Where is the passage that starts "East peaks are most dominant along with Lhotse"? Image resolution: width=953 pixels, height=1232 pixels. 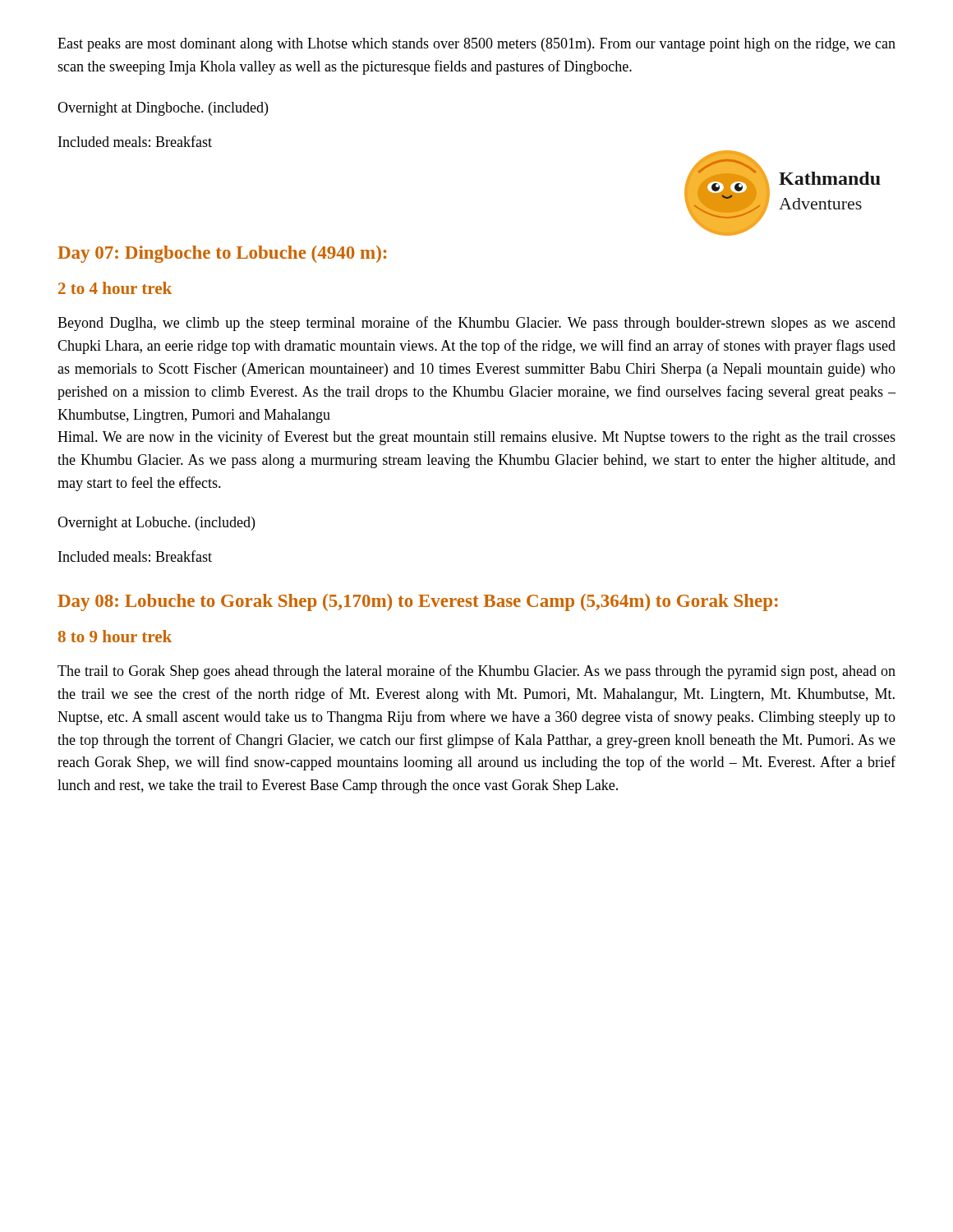tap(476, 55)
